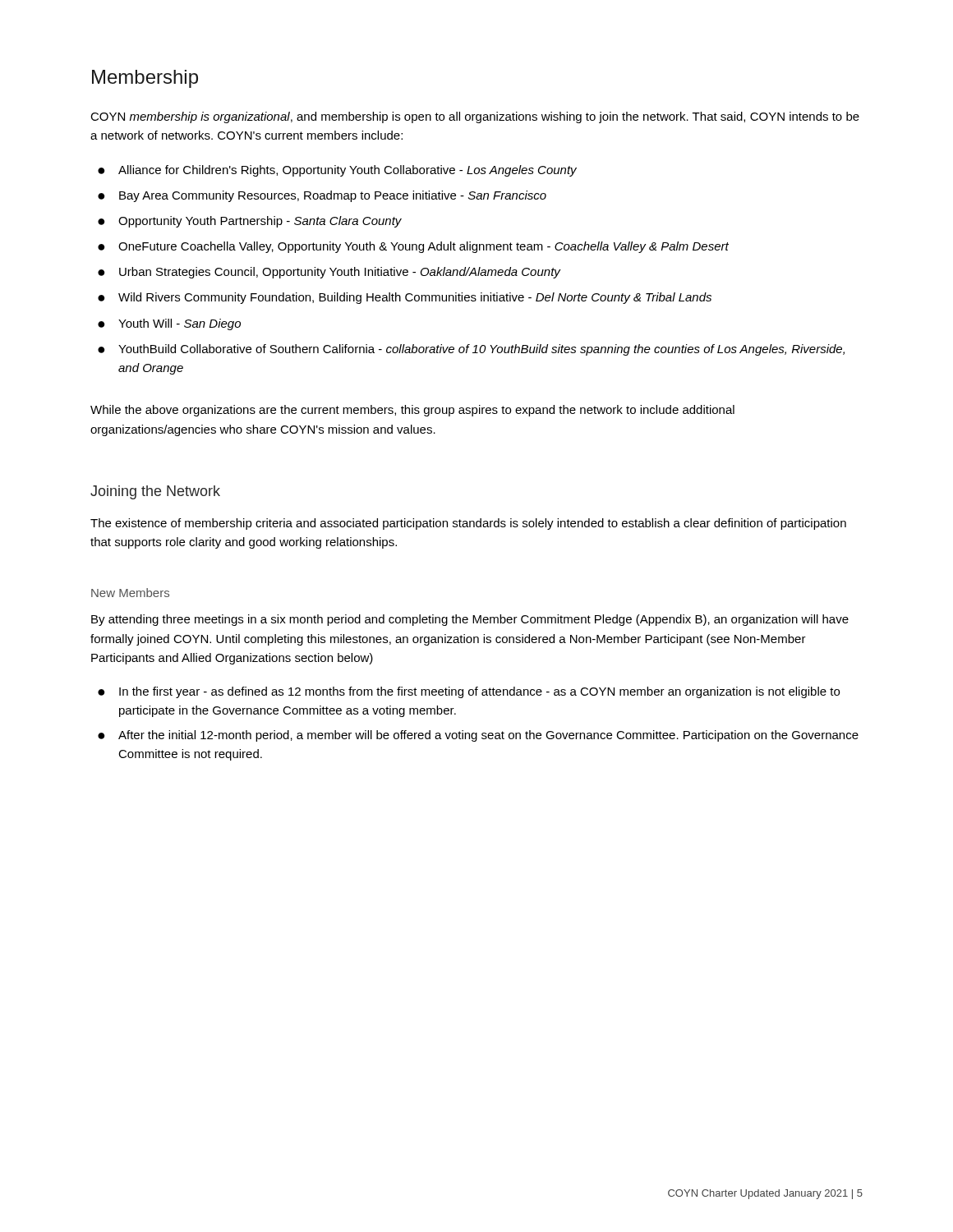
Task: Locate the text starting "● Youth Will -"
Action: tap(169, 324)
